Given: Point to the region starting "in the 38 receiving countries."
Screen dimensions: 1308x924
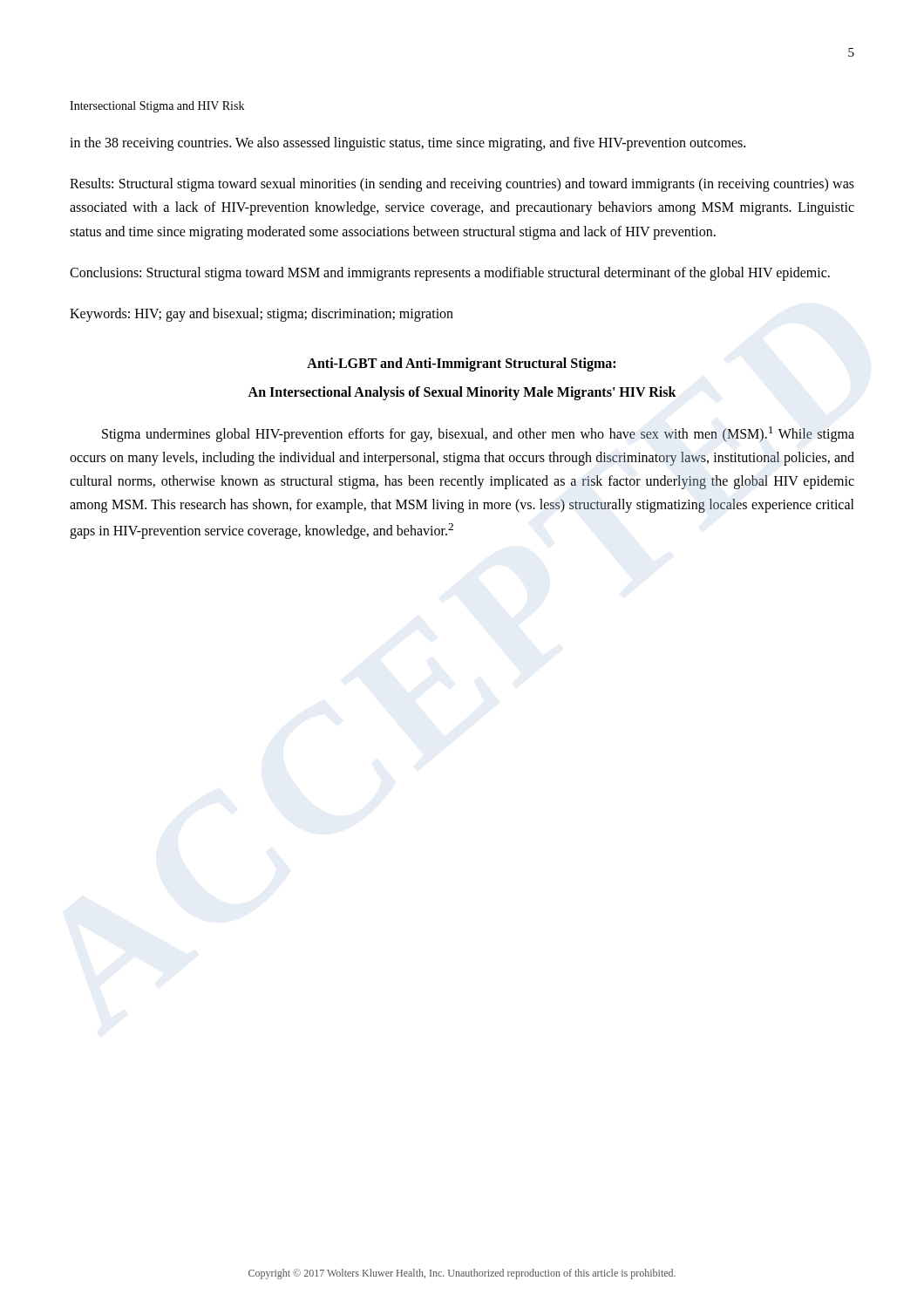Looking at the screenshot, I should pos(408,143).
